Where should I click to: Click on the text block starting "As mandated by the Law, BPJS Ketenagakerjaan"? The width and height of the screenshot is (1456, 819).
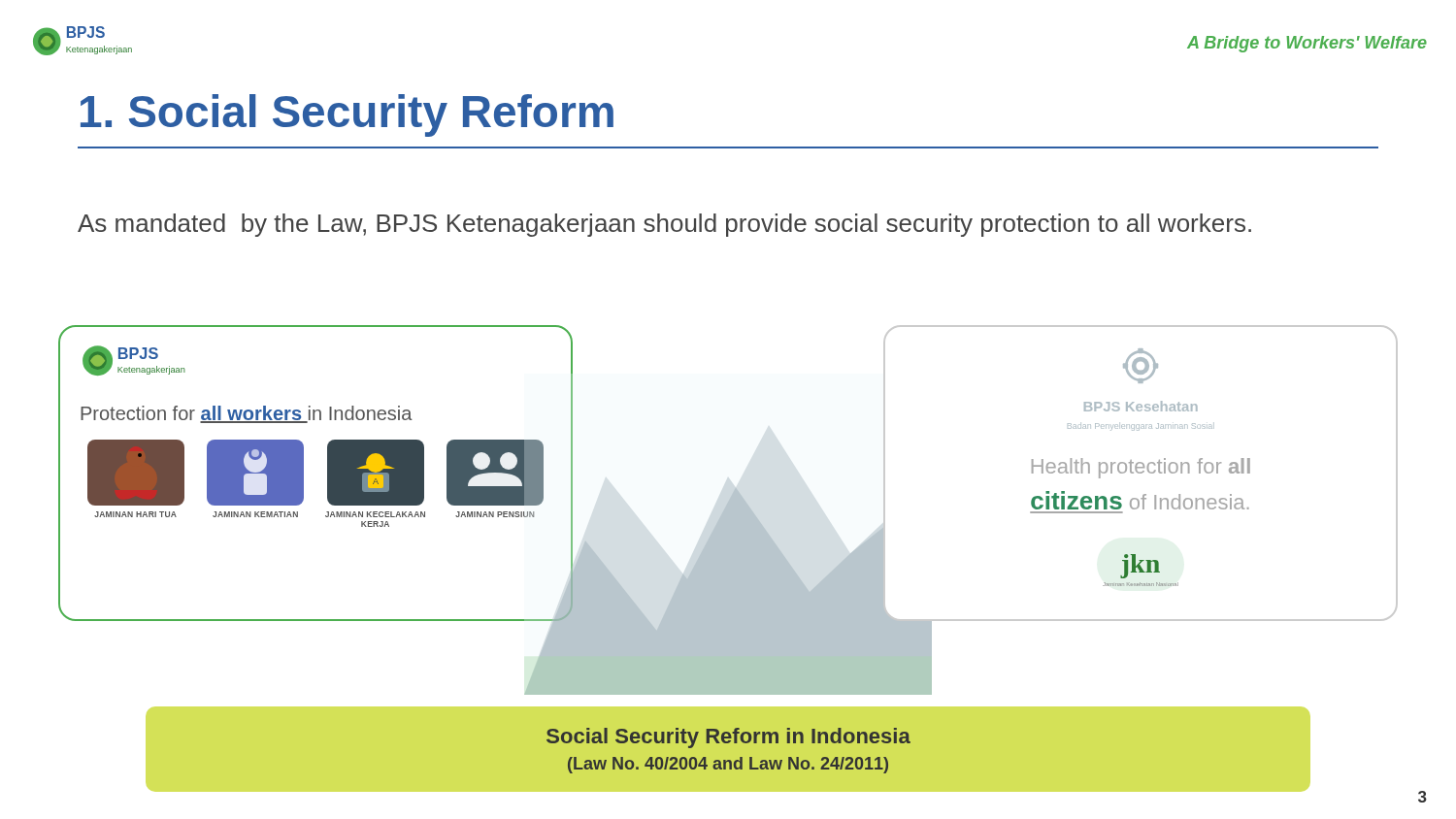(665, 223)
